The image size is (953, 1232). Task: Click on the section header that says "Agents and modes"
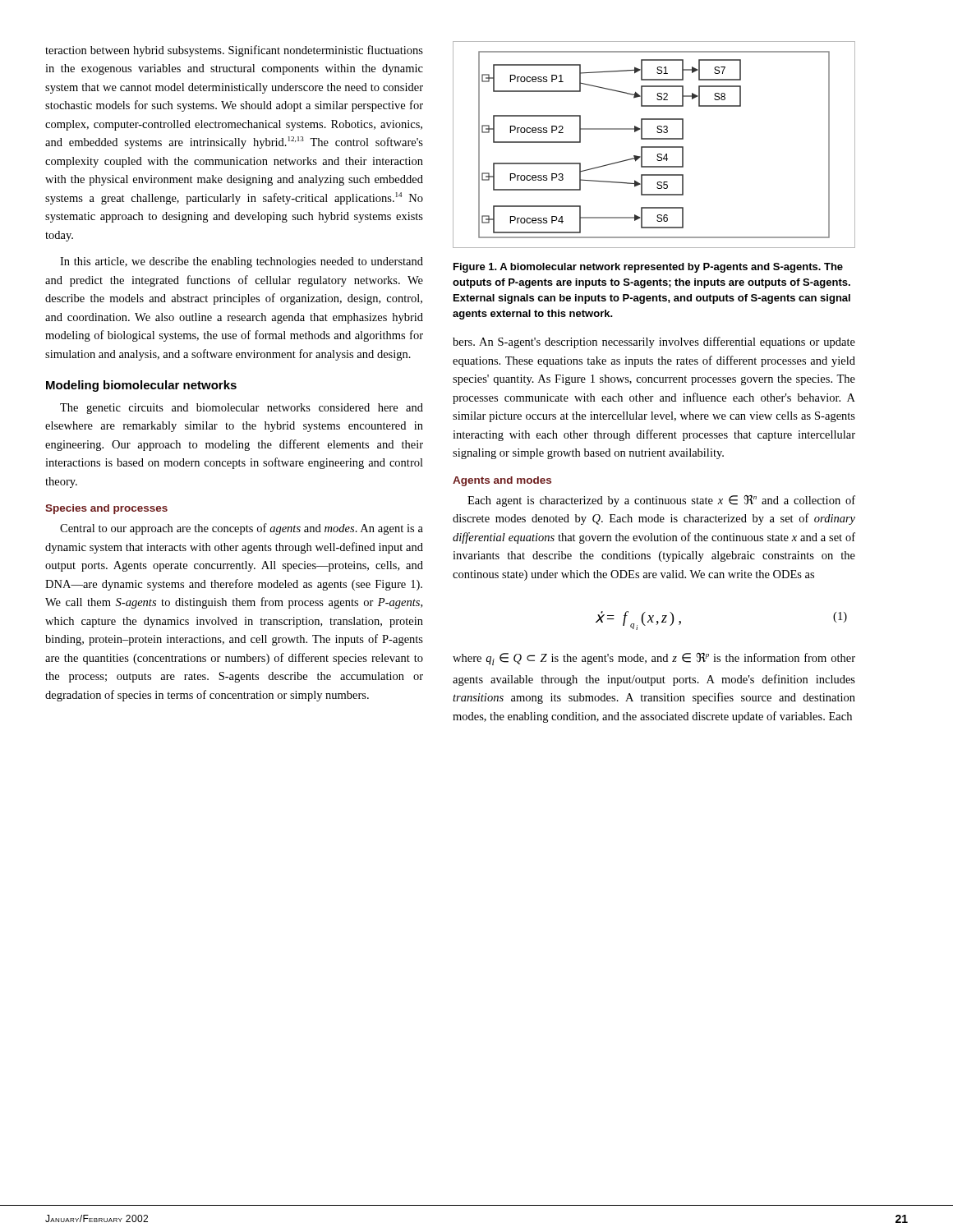pos(502,481)
